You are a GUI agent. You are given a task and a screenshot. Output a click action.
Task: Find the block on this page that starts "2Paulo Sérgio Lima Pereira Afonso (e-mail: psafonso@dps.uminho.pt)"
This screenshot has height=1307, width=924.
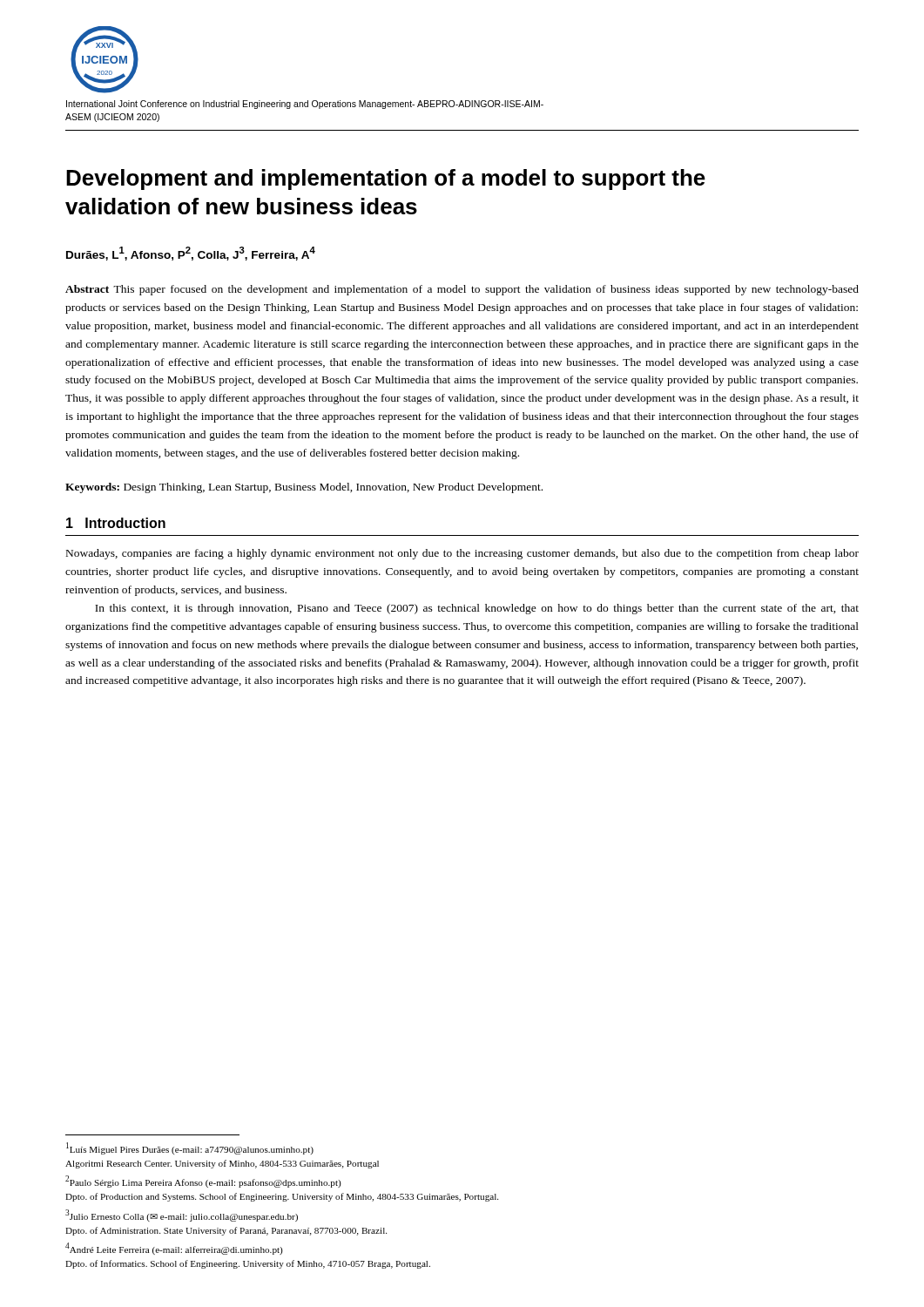coord(282,1188)
